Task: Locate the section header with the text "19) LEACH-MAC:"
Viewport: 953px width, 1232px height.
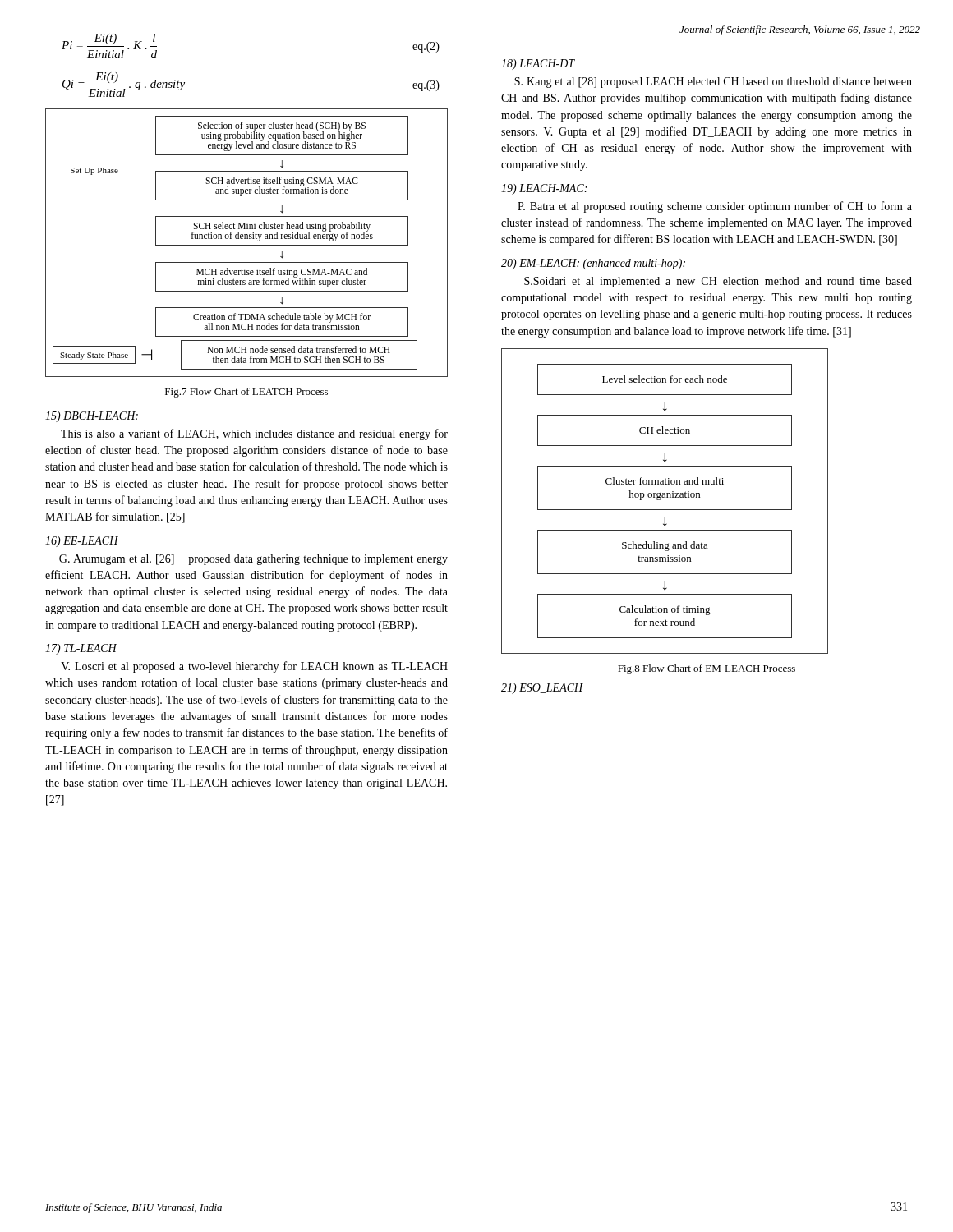Action: pos(544,188)
